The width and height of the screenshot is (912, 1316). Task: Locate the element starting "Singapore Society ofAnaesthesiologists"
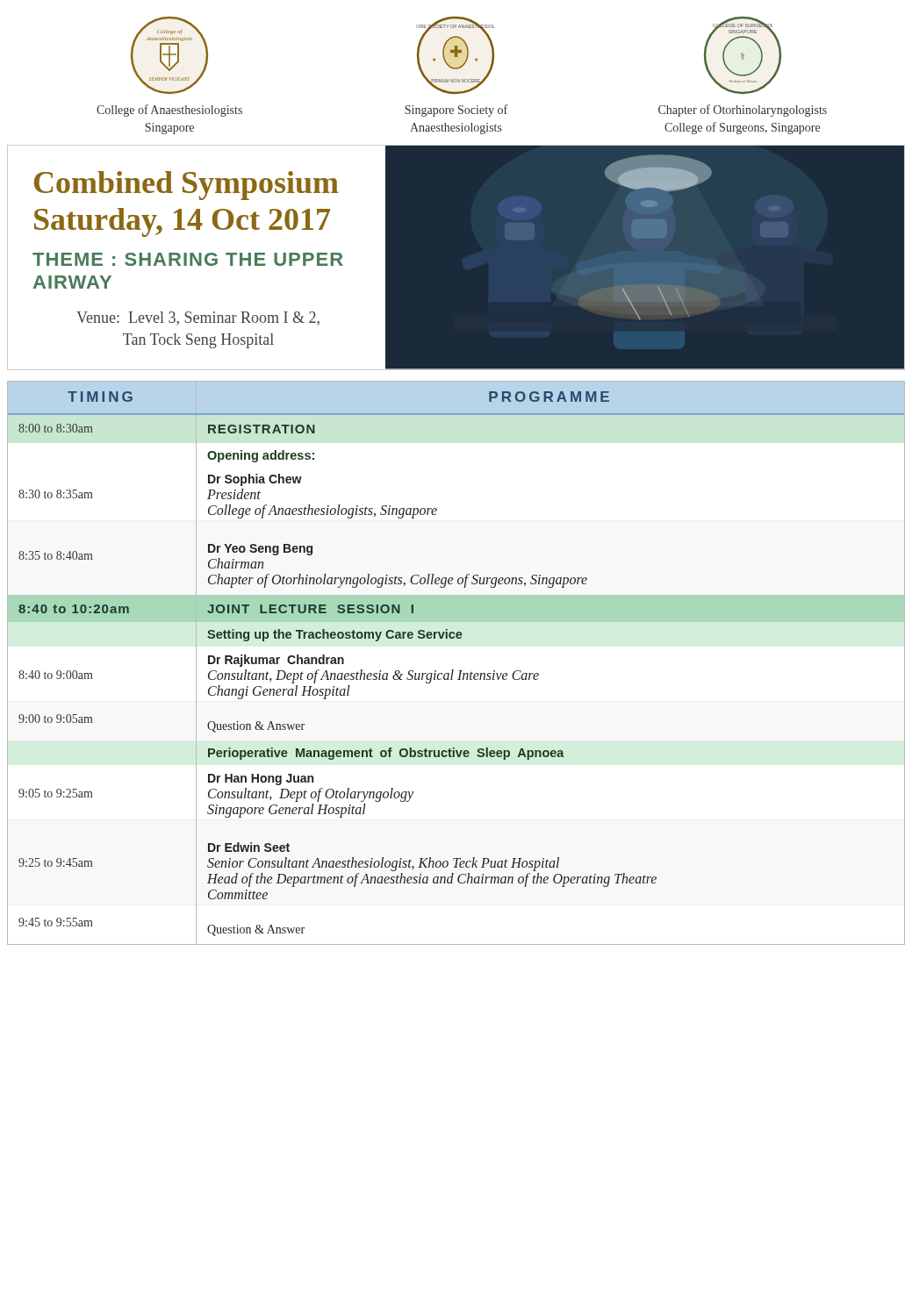click(456, 119)
